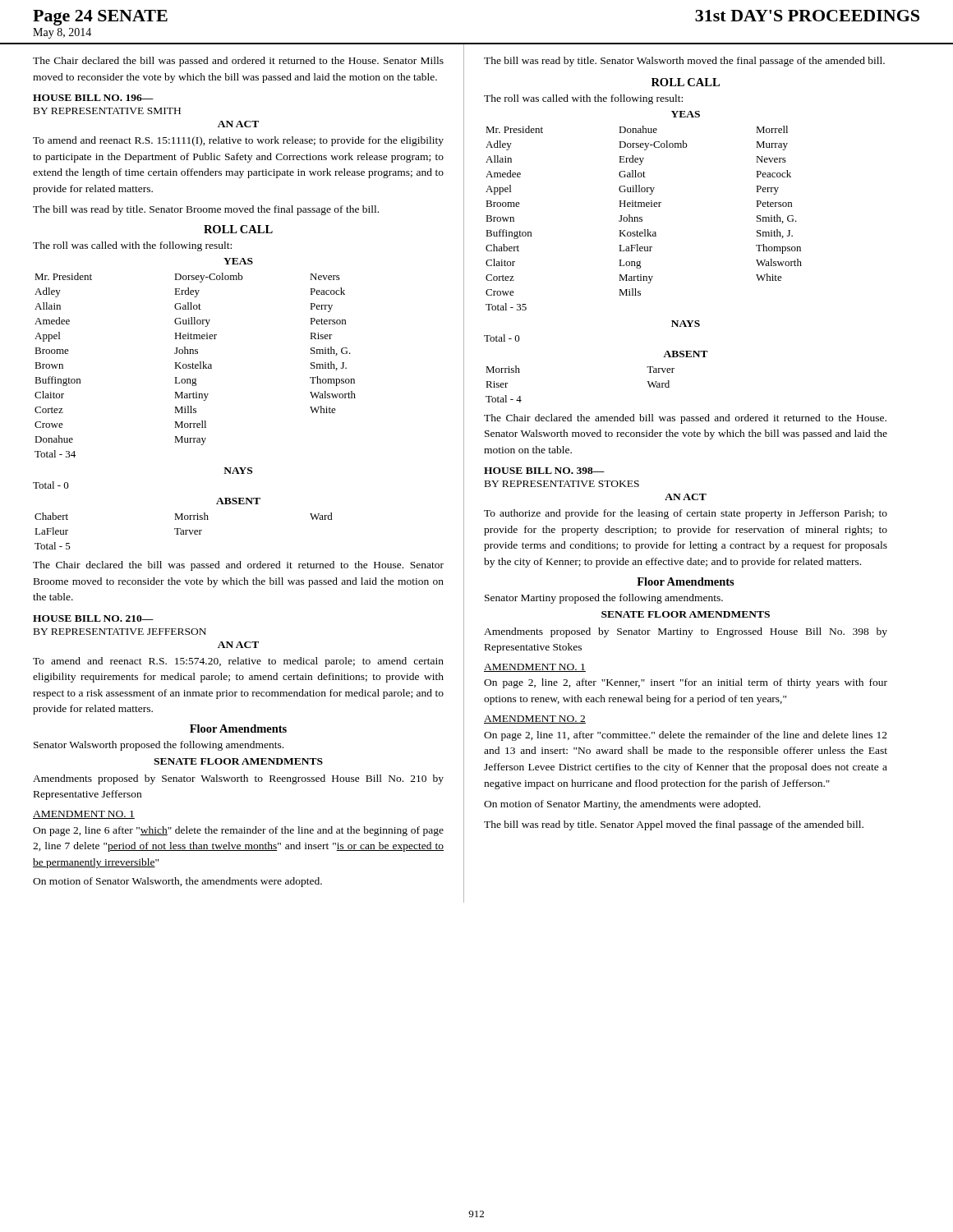The width and height of the screenshot is (953, 1232).
Task: Select the text starting "To authorize and provide for the leasing of"
Action: click(686, 537)
